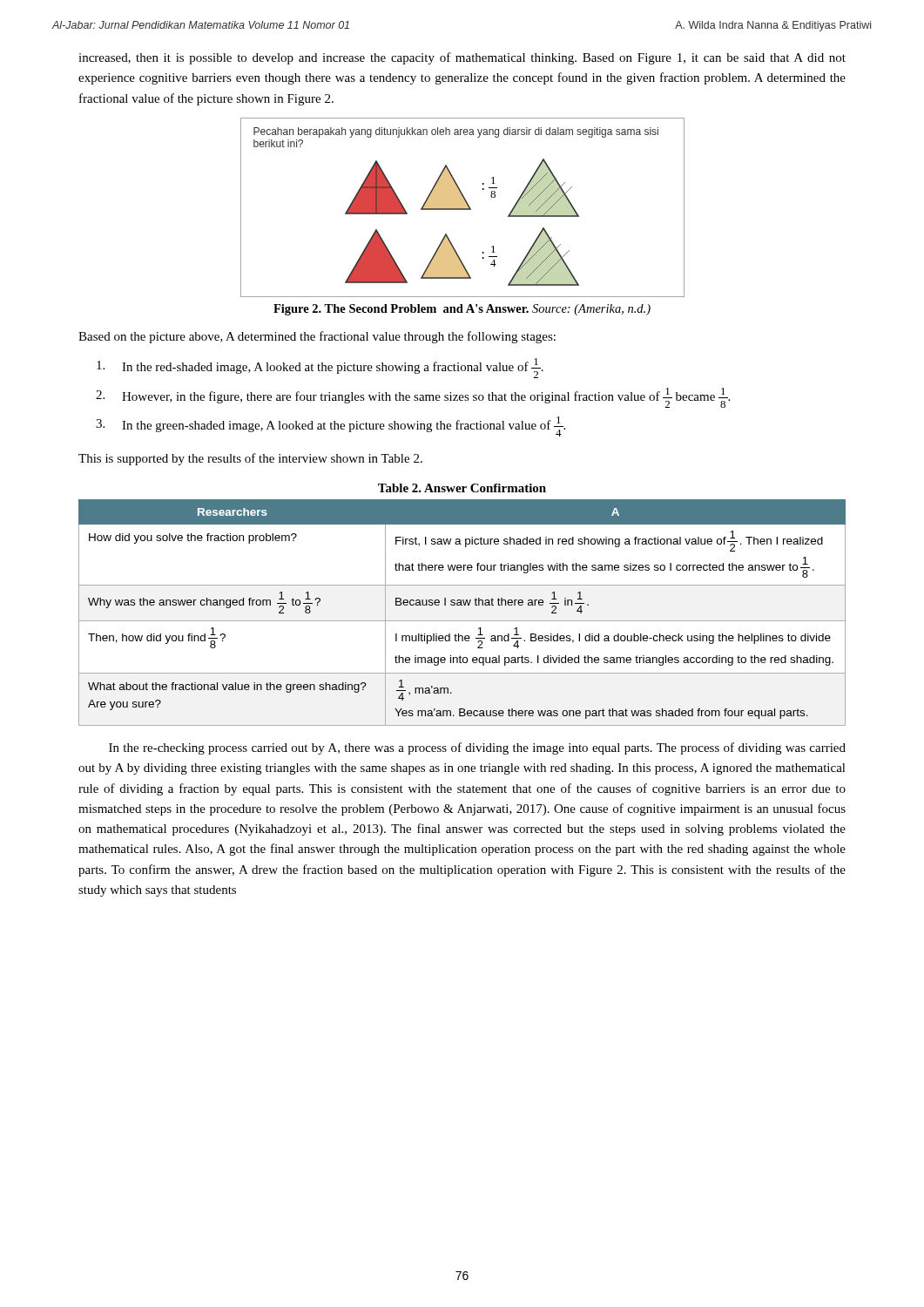Click on the table containing "First, I saw a"
924x1307 pixels.
(462, 613)
